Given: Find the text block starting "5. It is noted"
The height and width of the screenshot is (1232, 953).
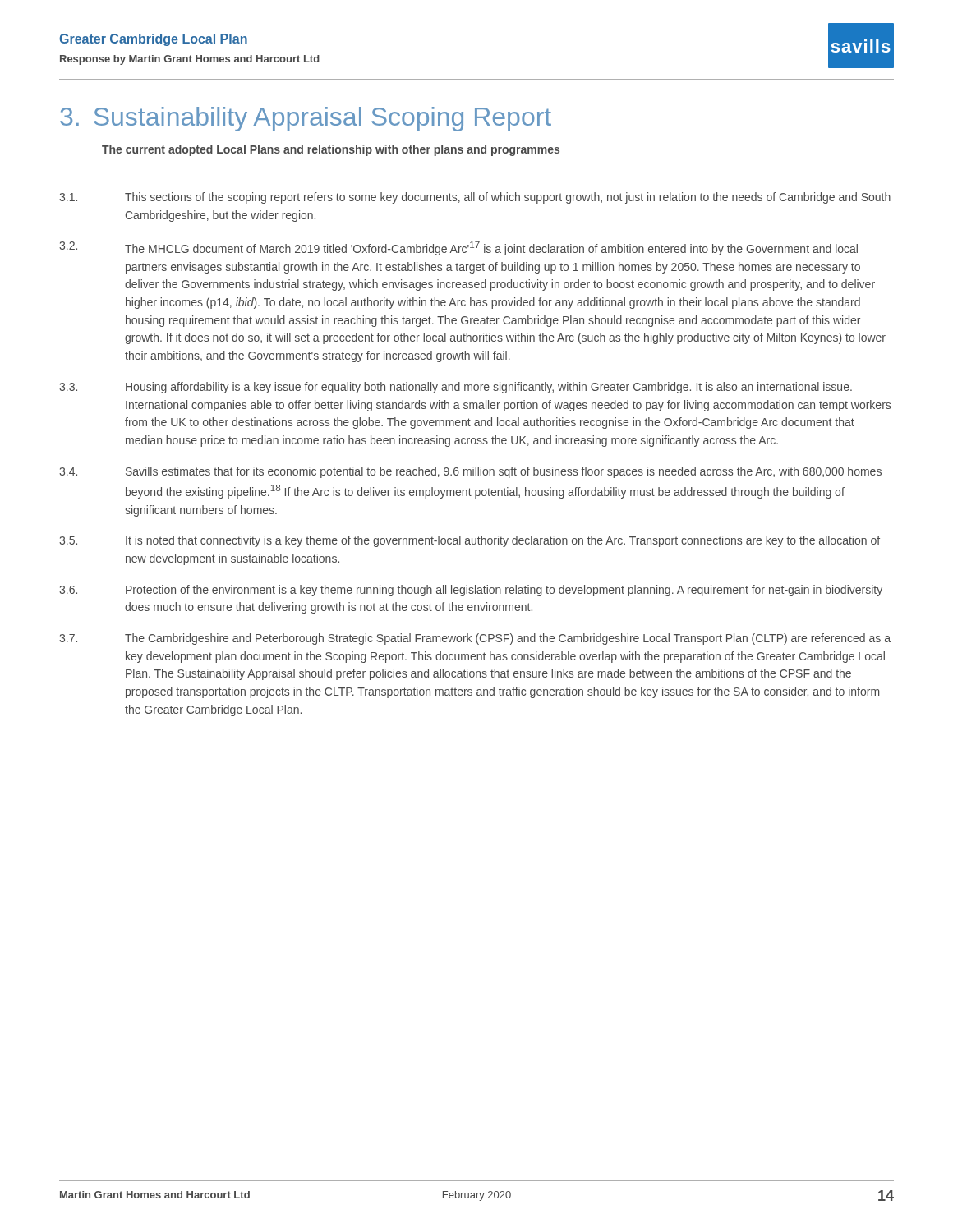Looking at the screenshot, I should (x=476, y=550).
